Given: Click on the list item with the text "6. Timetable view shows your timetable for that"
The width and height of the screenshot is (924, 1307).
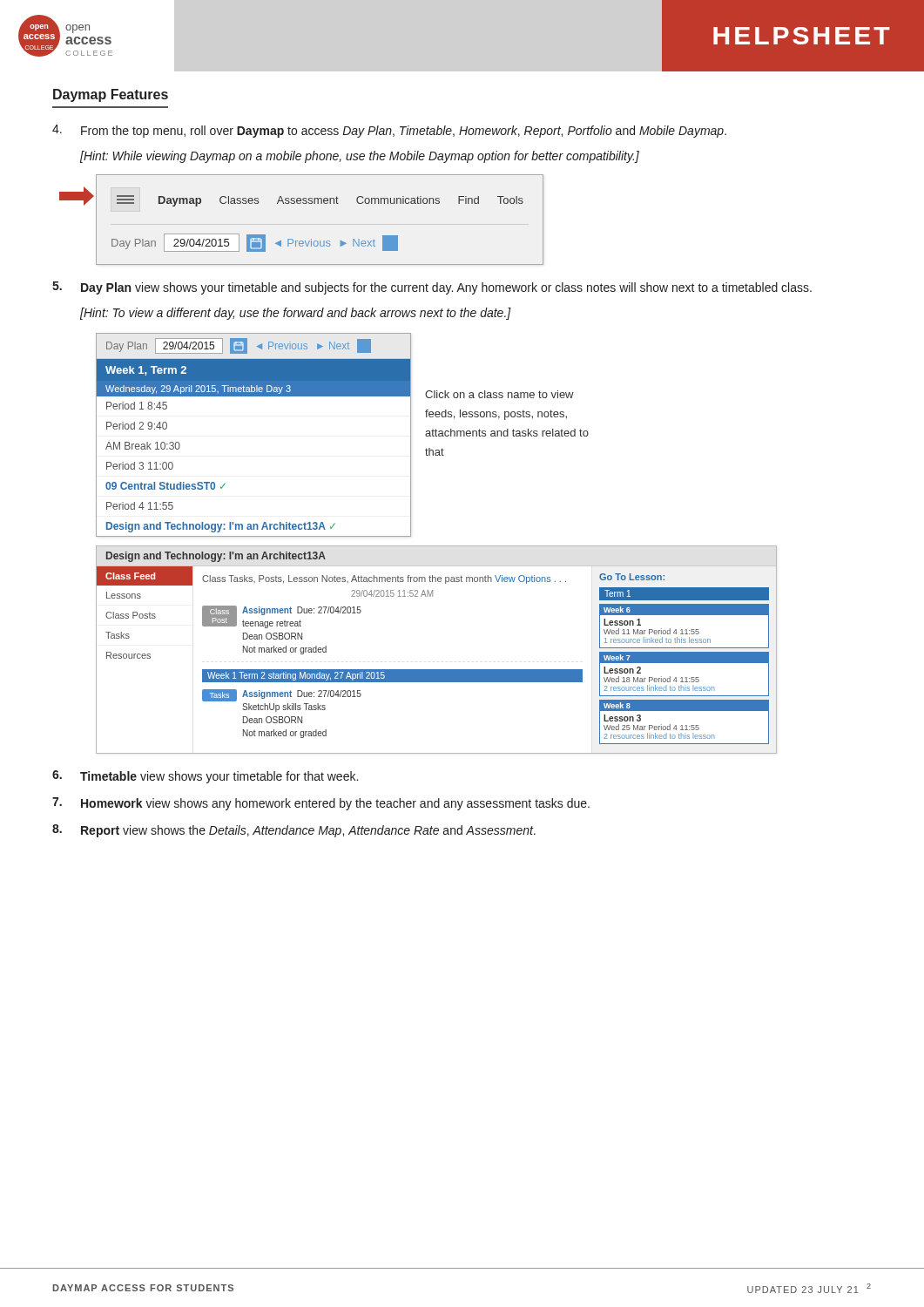Looking at the screenshot, I should [206, 777].
